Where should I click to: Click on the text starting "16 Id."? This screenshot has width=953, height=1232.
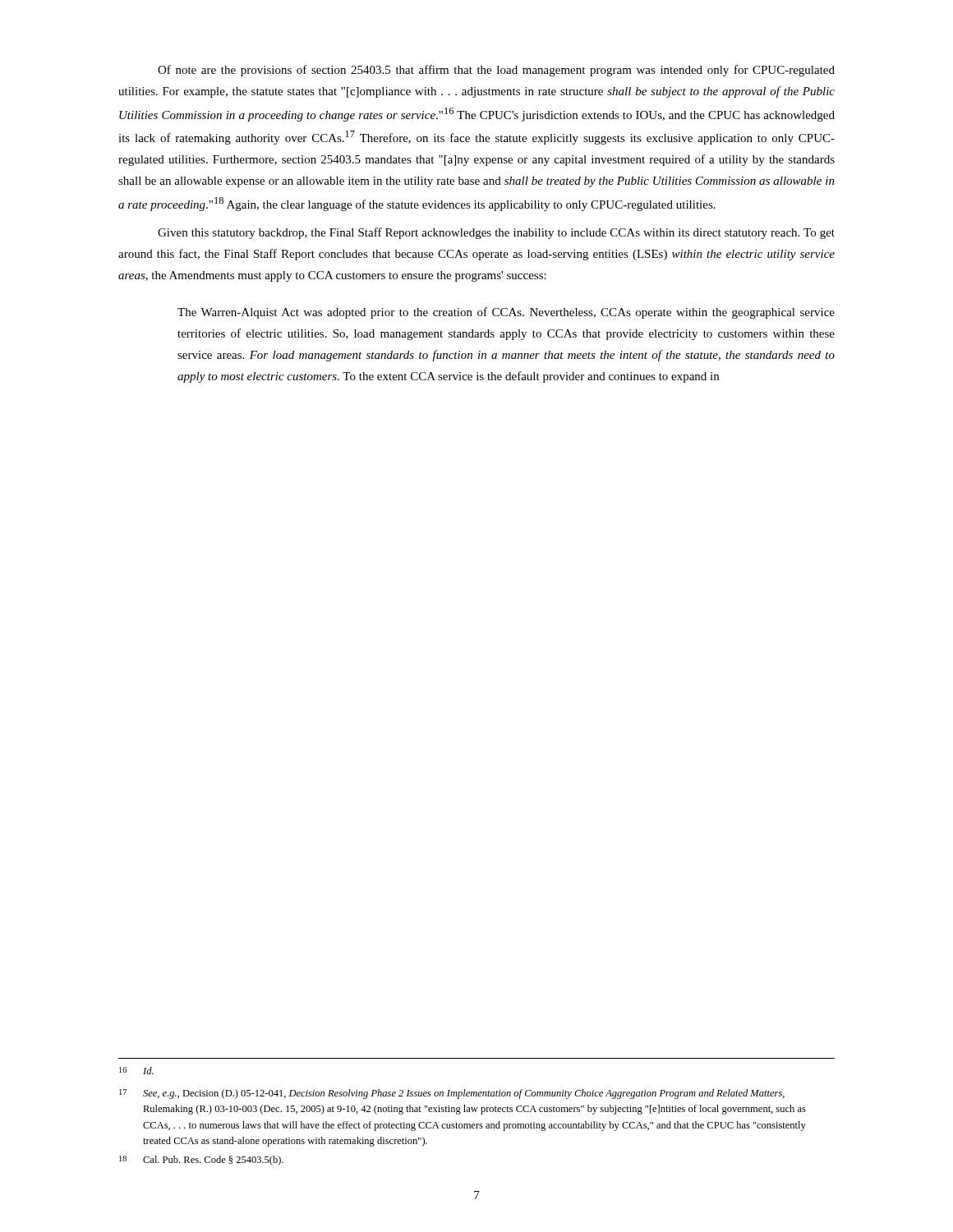(148, 1071)
